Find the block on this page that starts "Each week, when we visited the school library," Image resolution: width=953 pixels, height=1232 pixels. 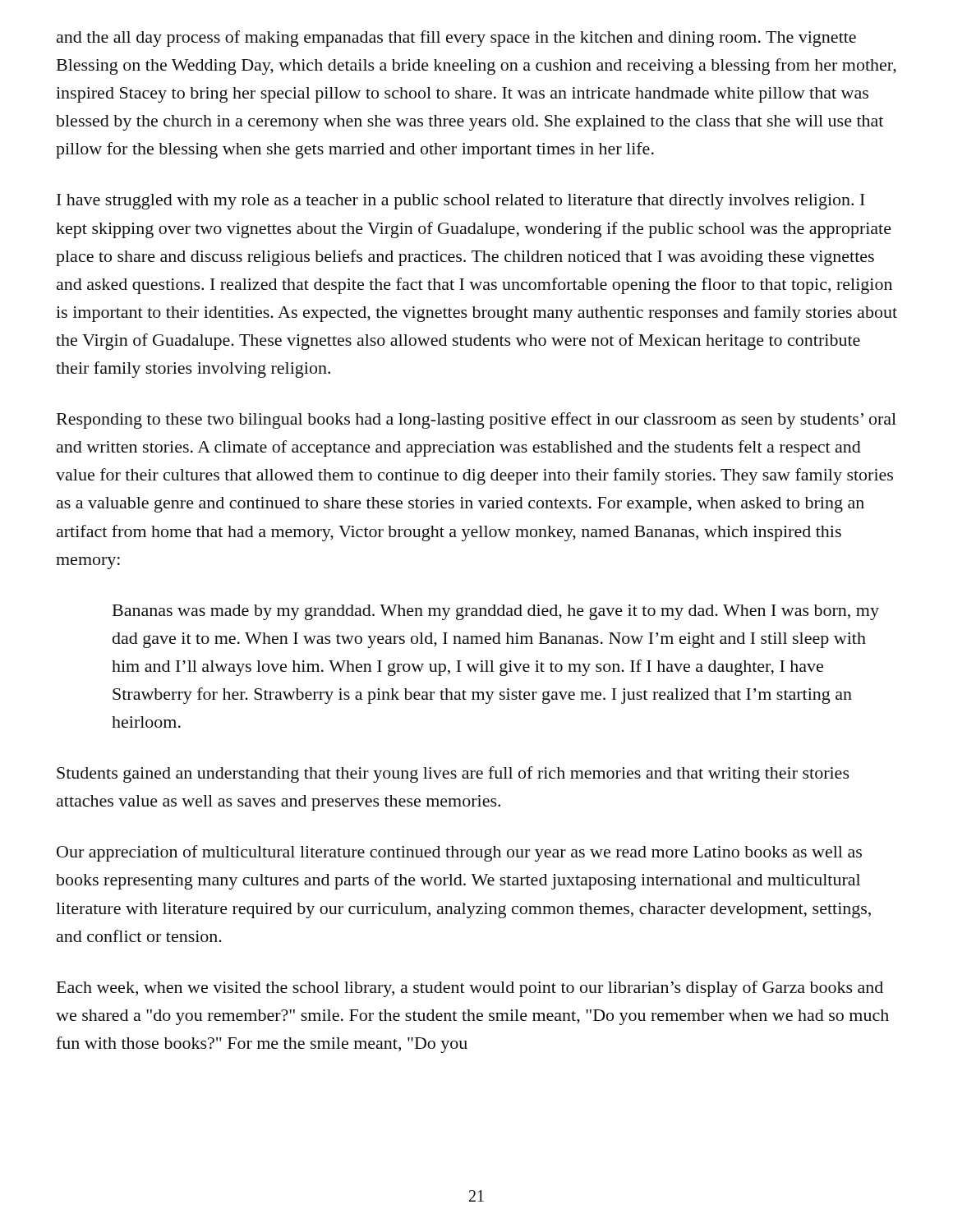point(472,1015)
